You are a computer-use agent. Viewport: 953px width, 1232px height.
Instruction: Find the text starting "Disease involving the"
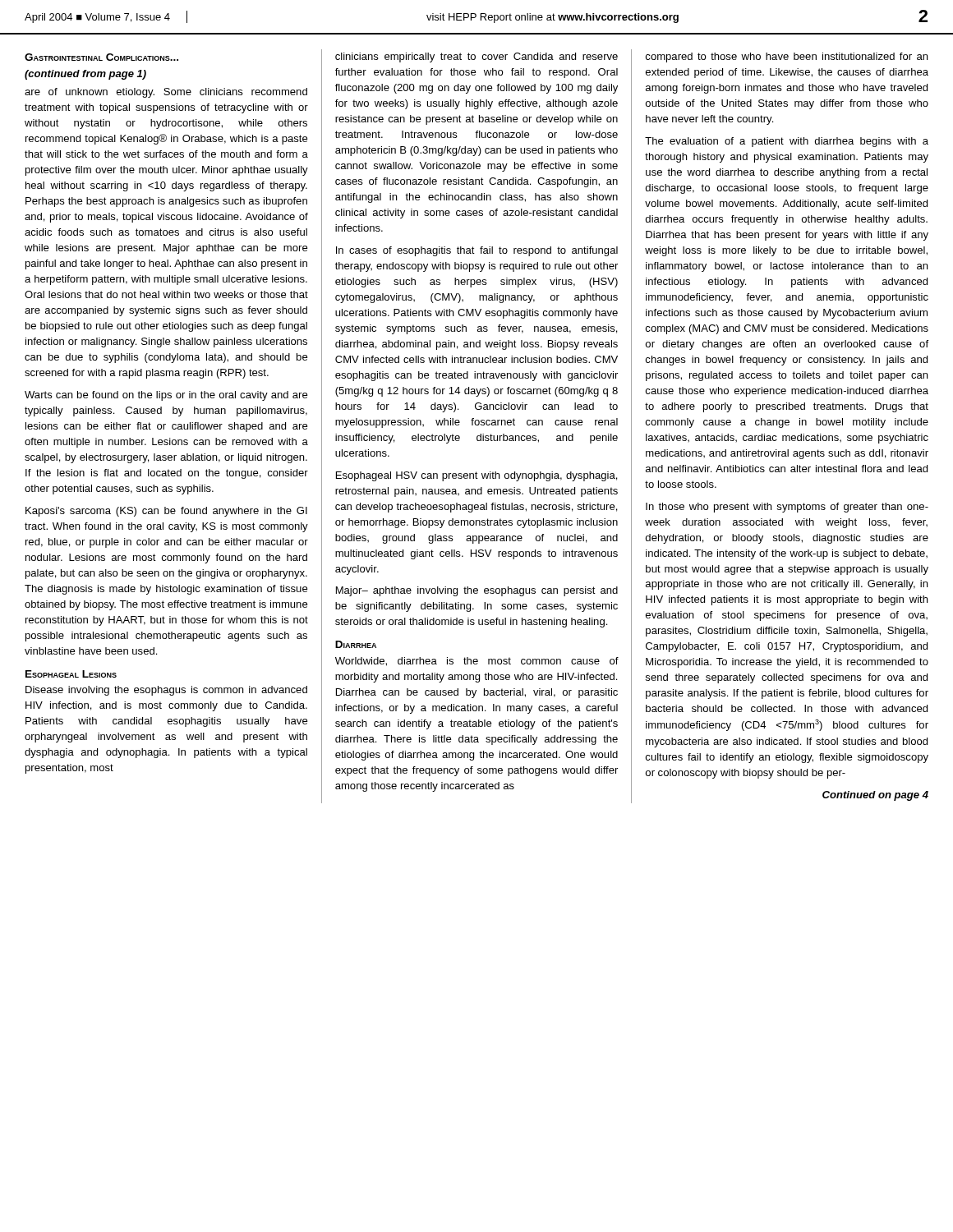point(166,730)
